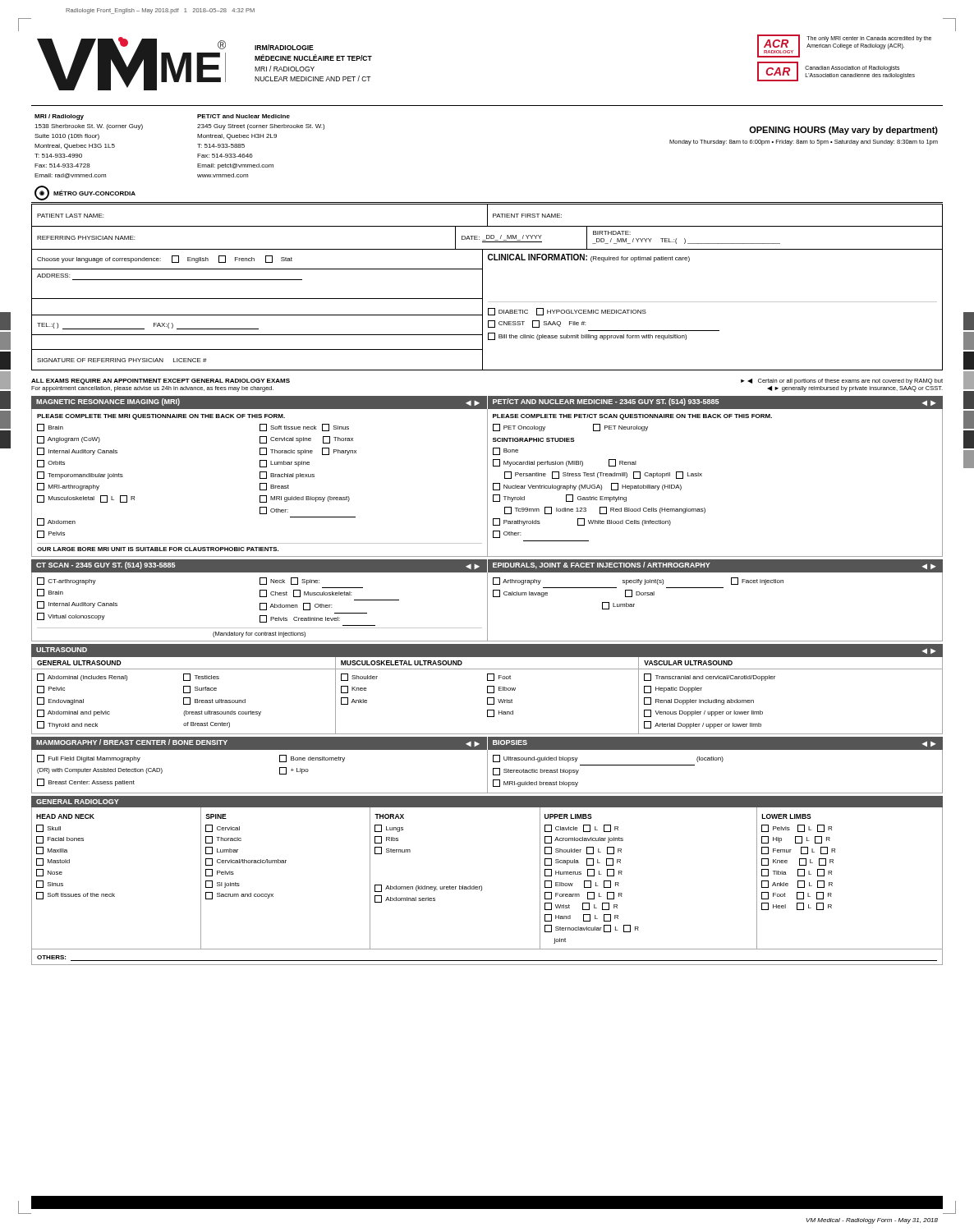The height and width of the screenshot is (1232, 974).
Task: Point to the block starting "IRM/RADIOLOGIE MÉDECINE NUCLÉAIRE ET"
Action: click(313, 63)
